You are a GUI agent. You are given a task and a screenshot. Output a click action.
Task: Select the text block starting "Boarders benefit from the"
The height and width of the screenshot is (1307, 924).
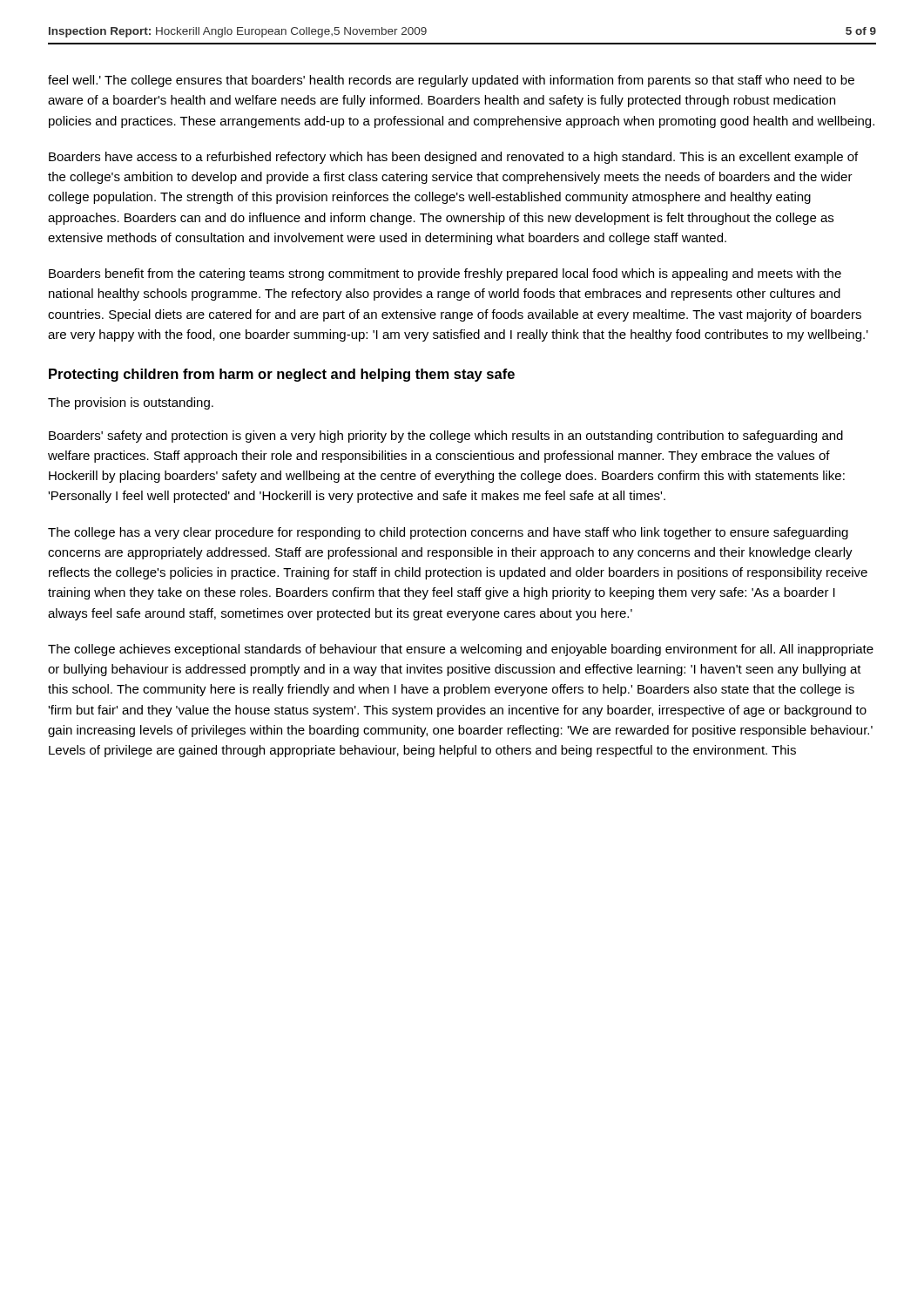[458, 304]
